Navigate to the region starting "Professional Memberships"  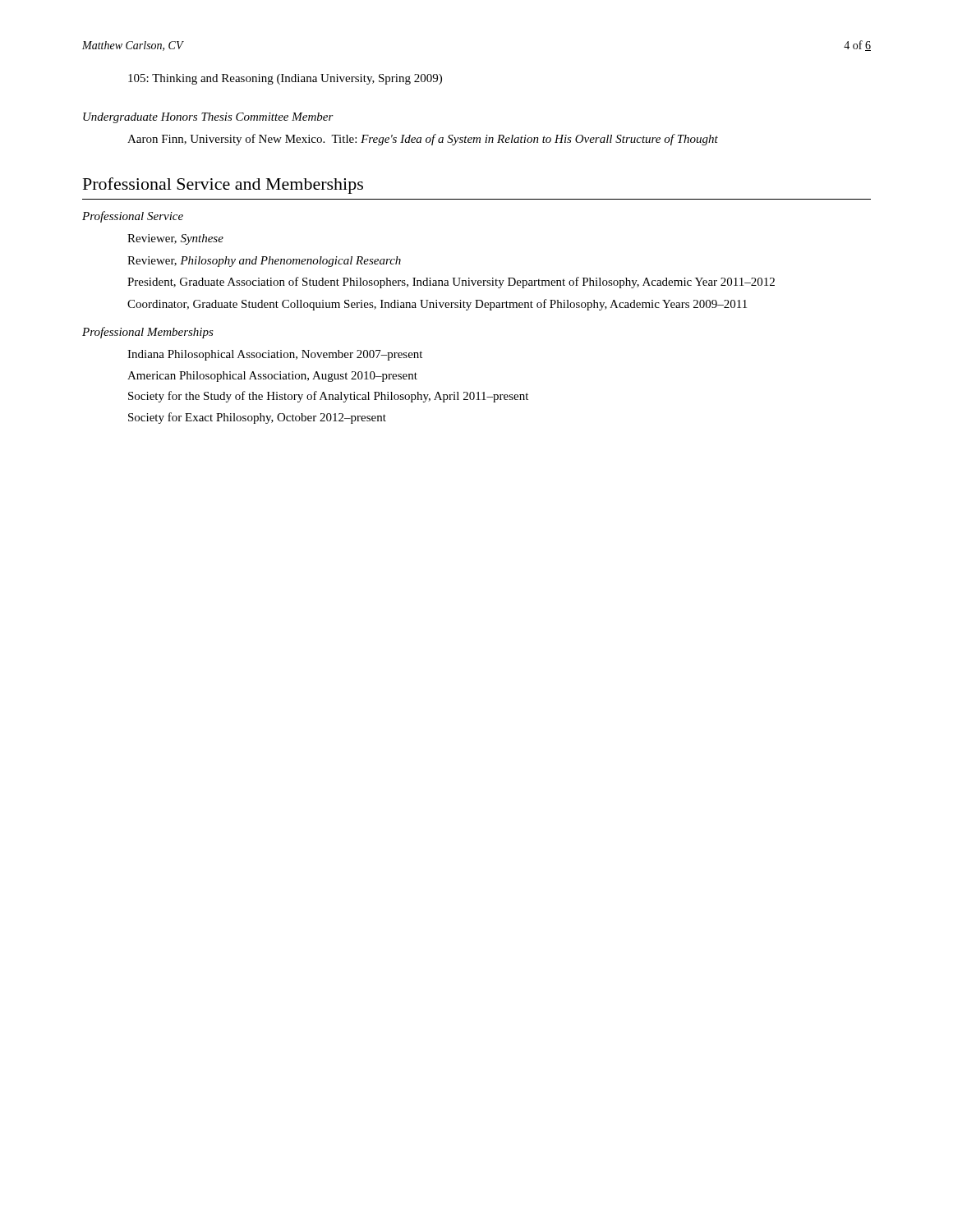click(148, 332)
